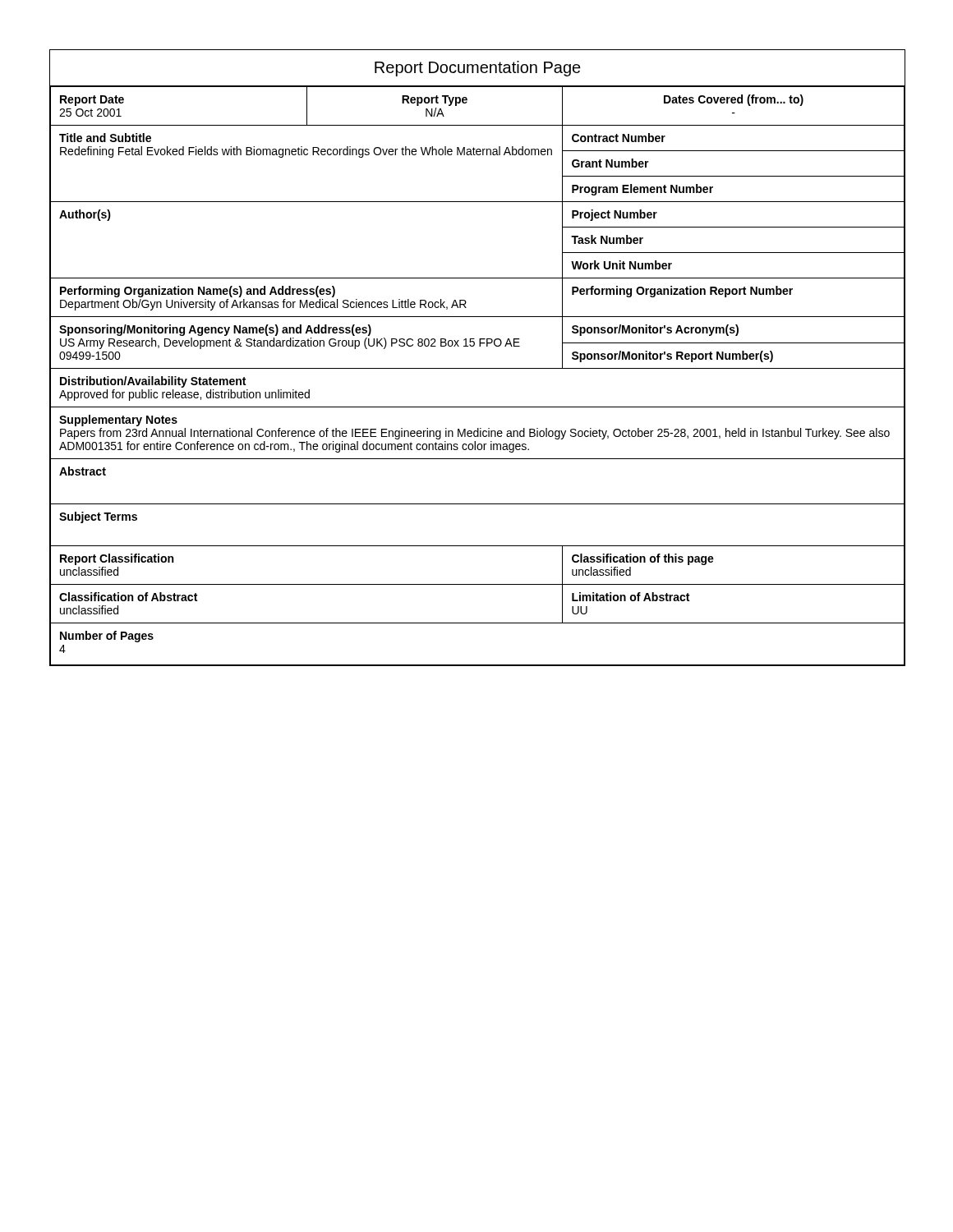Find "Contract Number" on this page

[x=618, y=138]
